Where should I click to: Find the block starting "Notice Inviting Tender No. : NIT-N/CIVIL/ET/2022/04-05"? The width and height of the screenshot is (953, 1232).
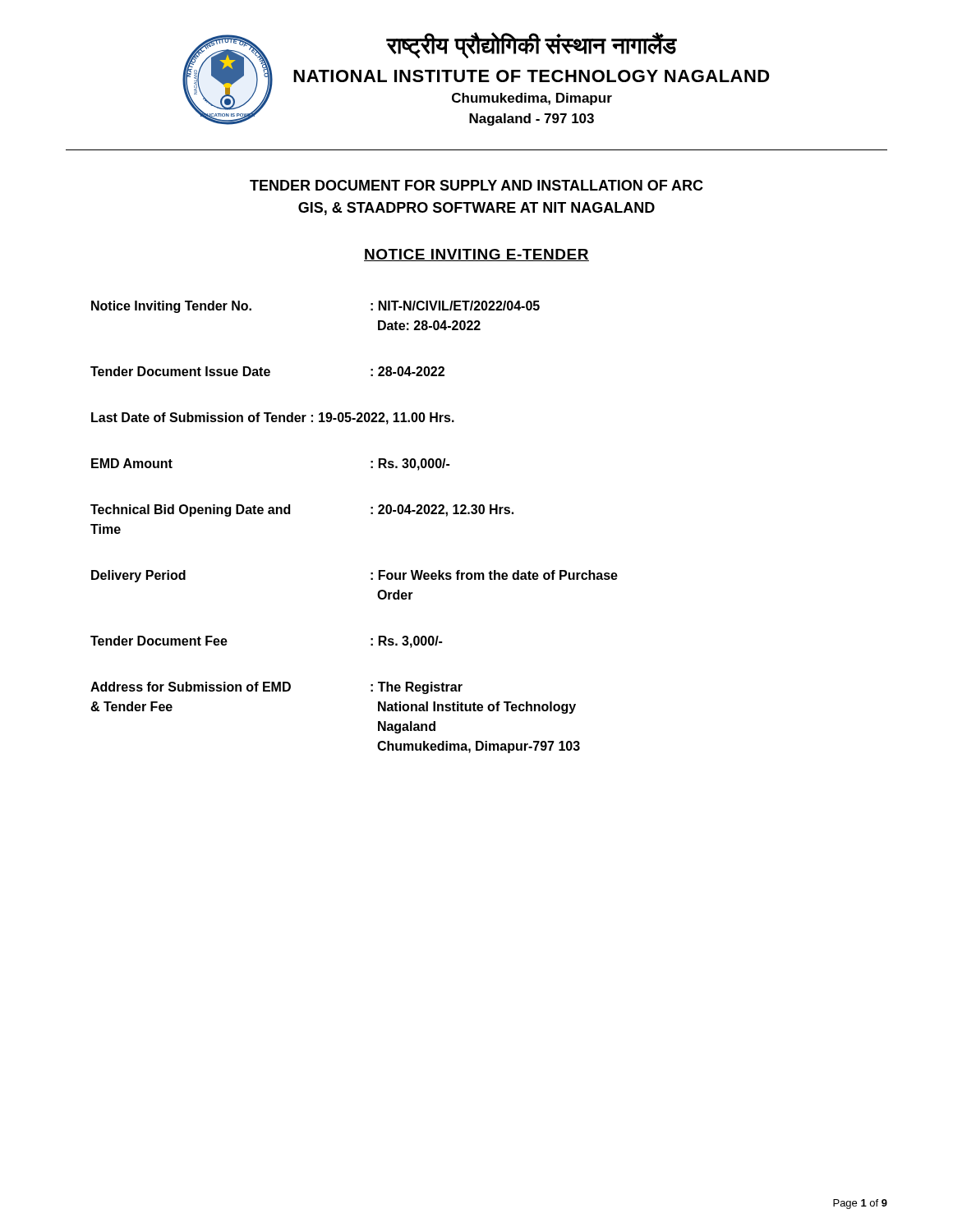point(476,316)
